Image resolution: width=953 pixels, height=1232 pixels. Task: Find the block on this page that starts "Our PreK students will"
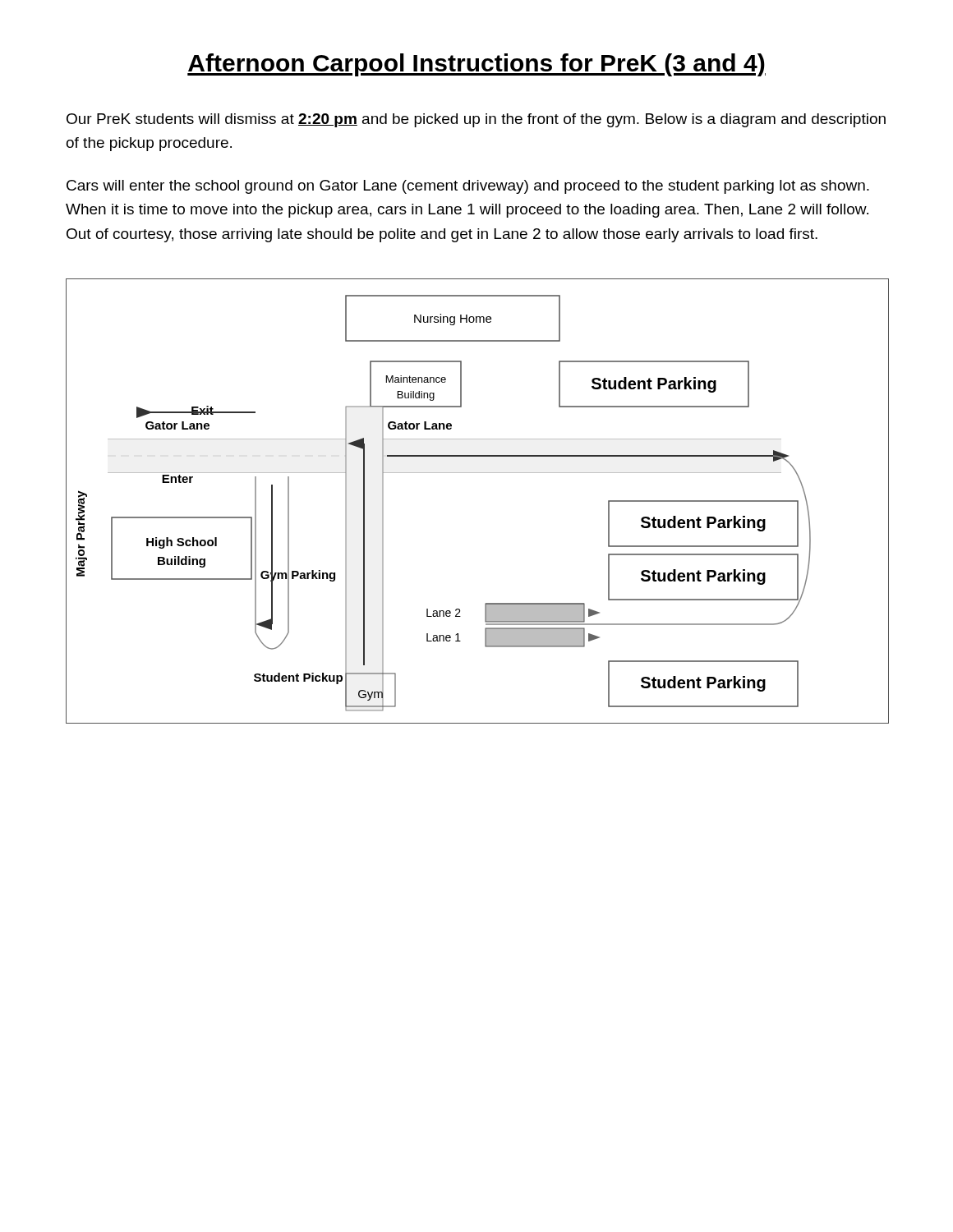[476, 131]
